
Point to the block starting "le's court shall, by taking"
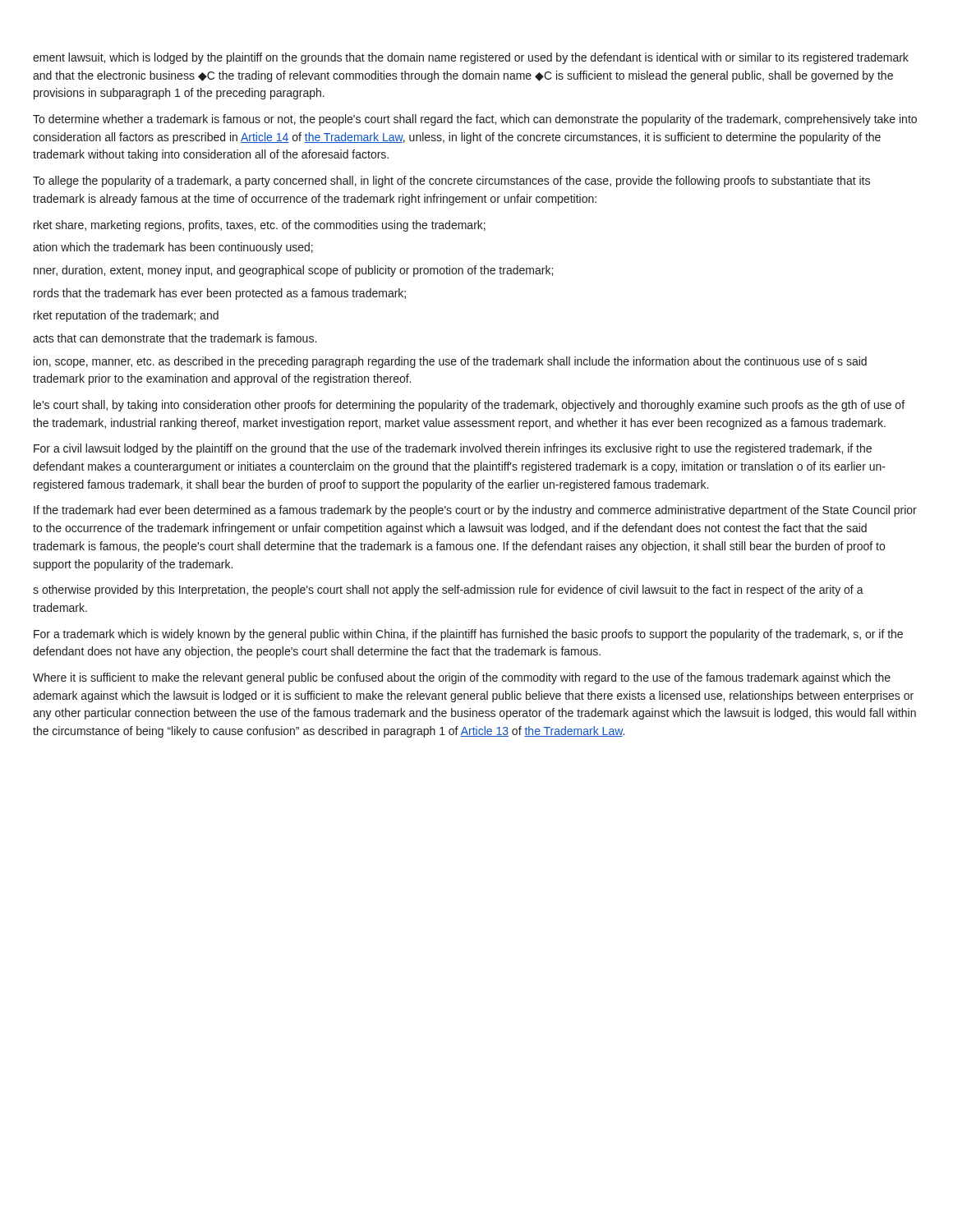469,414
